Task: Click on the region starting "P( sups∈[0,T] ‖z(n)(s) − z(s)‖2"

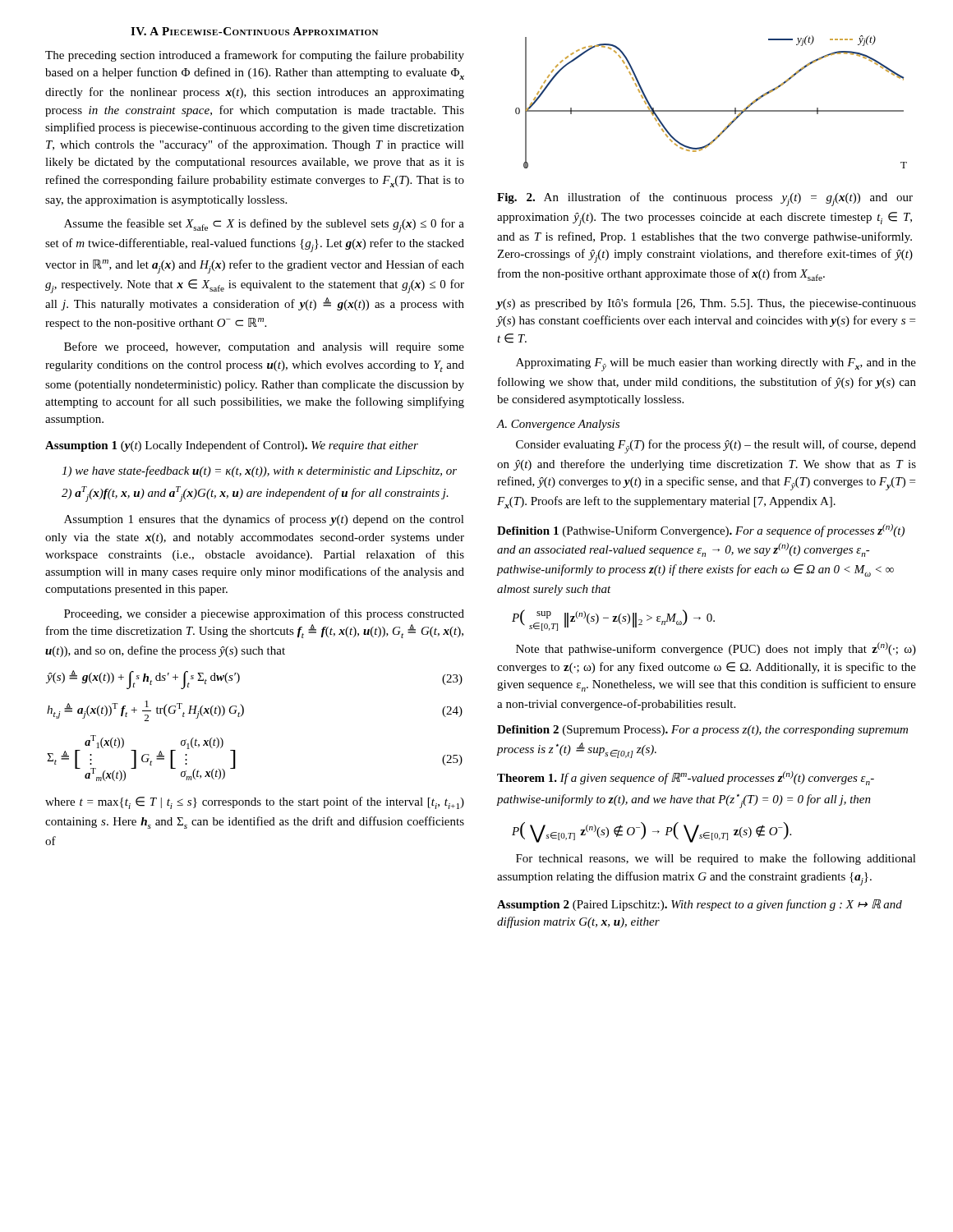Action: 614,620
